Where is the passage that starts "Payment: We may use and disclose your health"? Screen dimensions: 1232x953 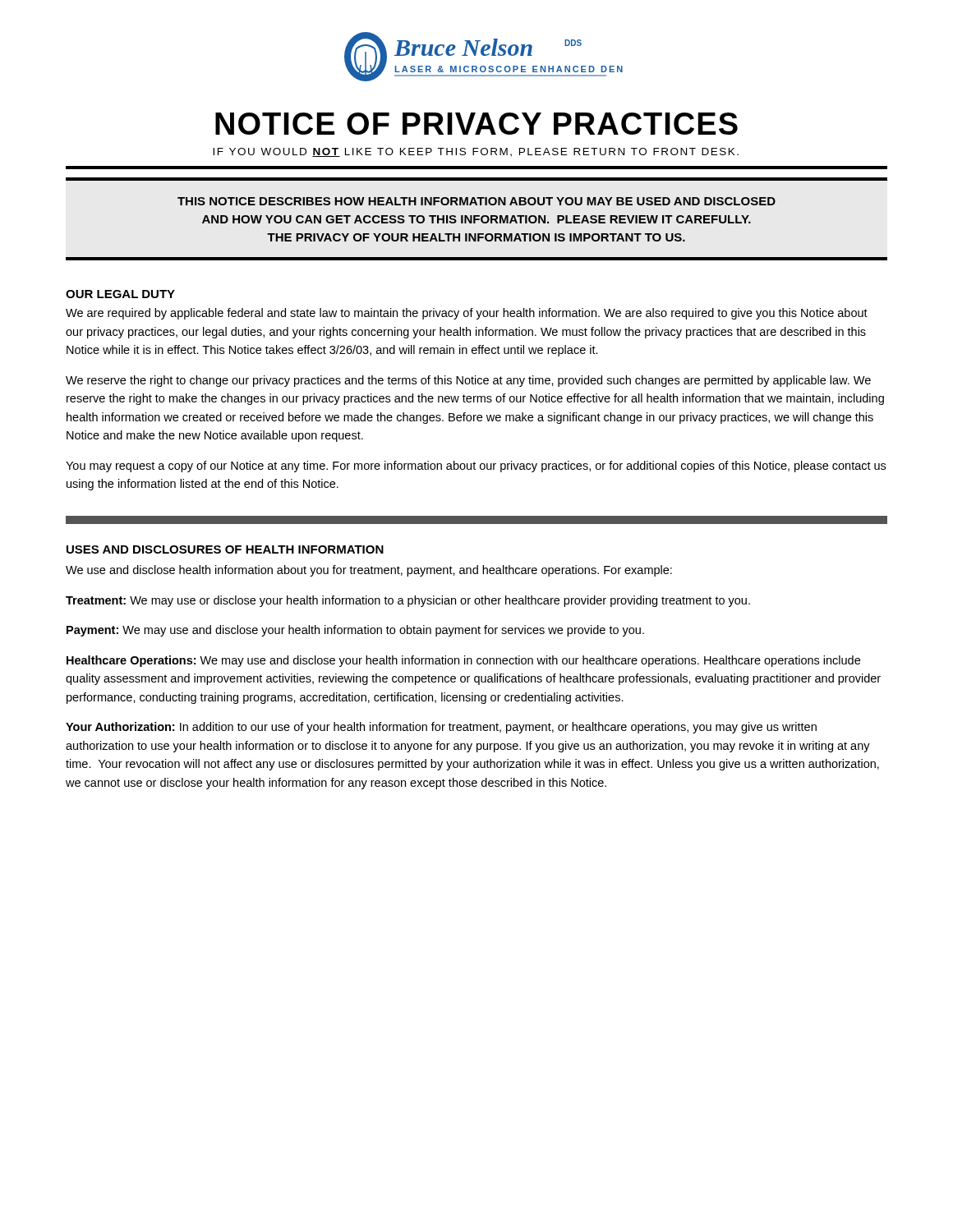[355, 630]
